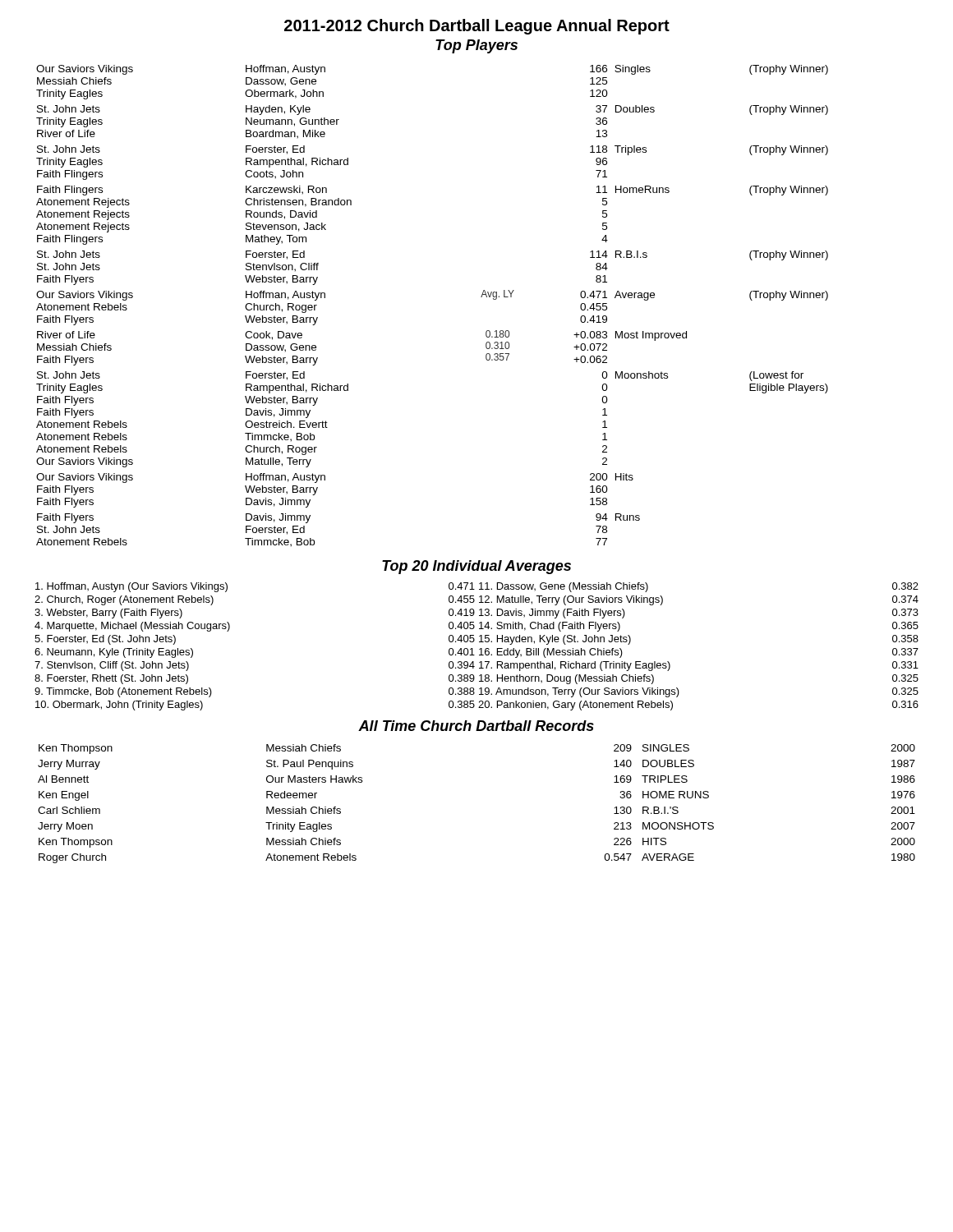Point to "2011-2012 Church Dartball League Annual Report"
Image resolution: width=953 pixels, height=1232 pixels.
click(476, 25)
